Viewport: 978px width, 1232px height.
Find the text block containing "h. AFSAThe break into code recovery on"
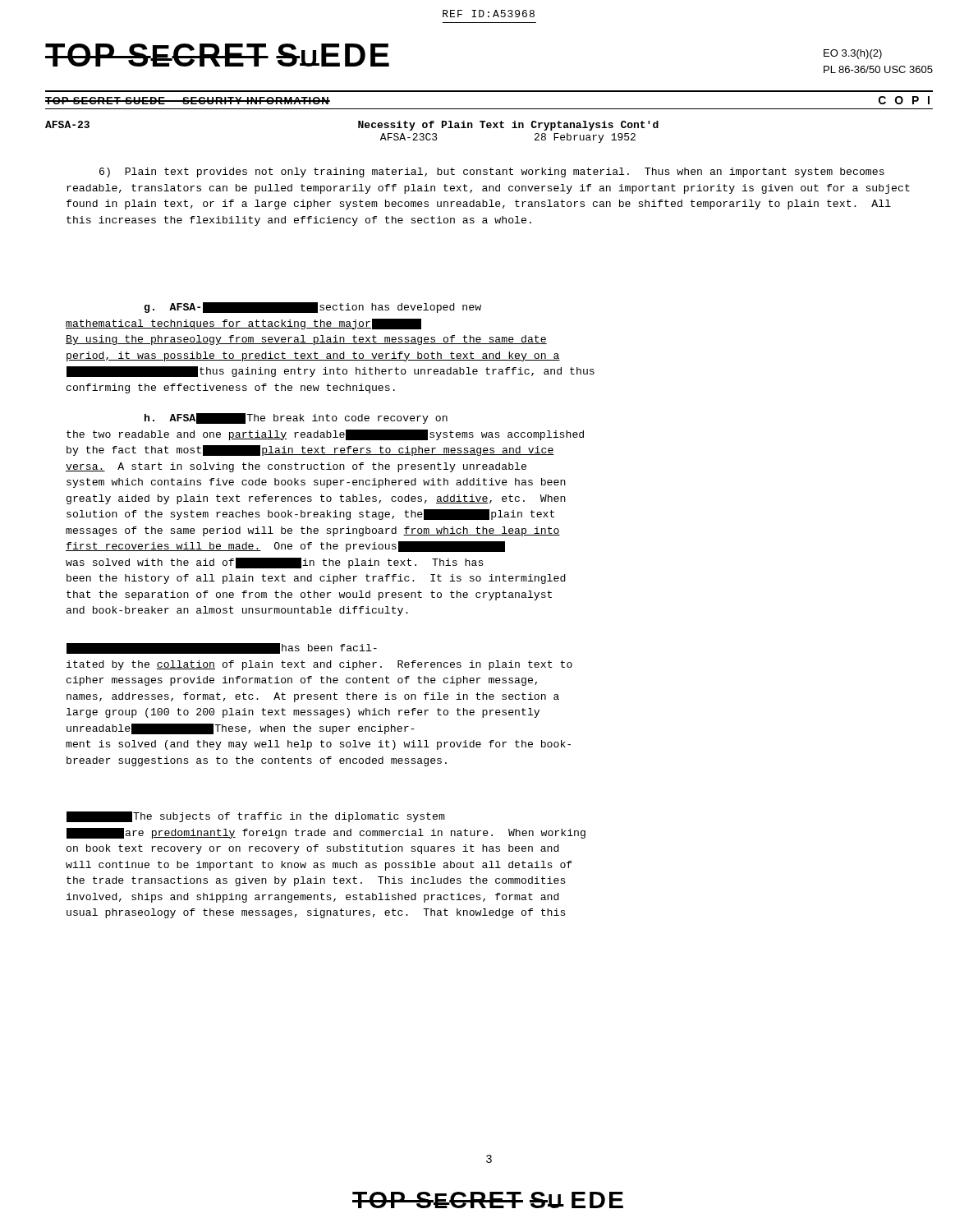[489, 515]
